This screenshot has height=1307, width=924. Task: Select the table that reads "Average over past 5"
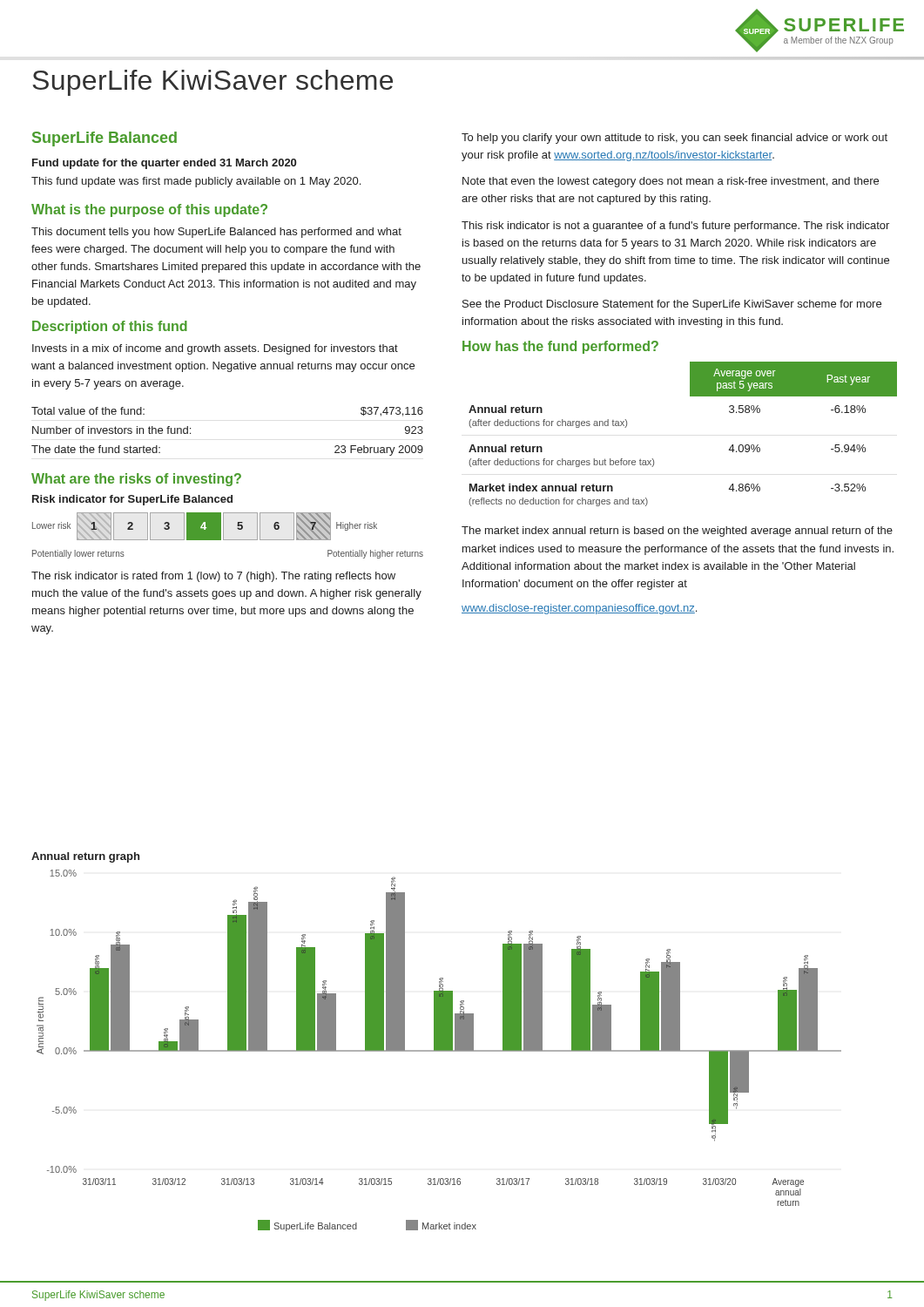point(679,438)
